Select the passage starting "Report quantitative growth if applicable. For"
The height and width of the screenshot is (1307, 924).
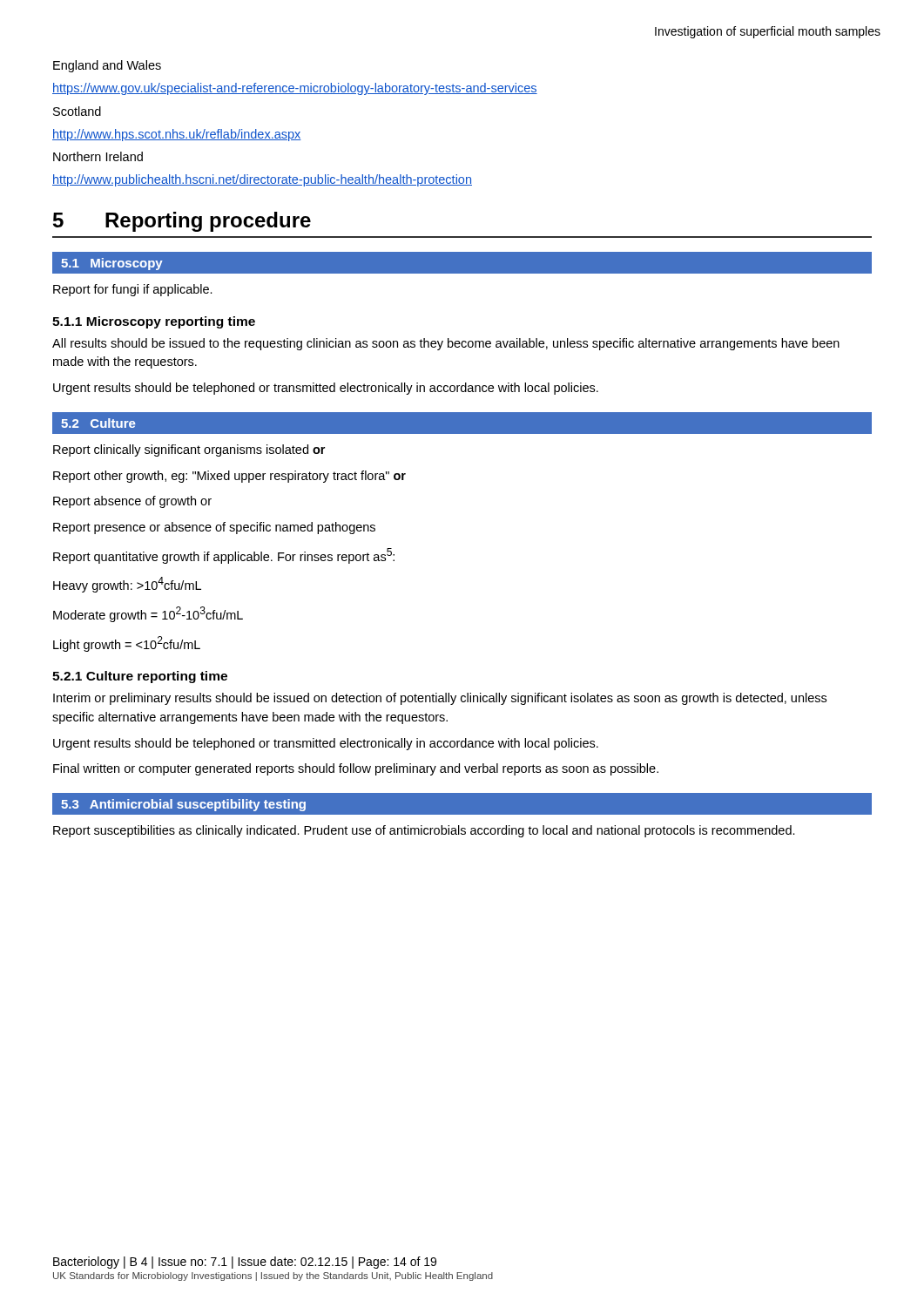click(224, 555)
